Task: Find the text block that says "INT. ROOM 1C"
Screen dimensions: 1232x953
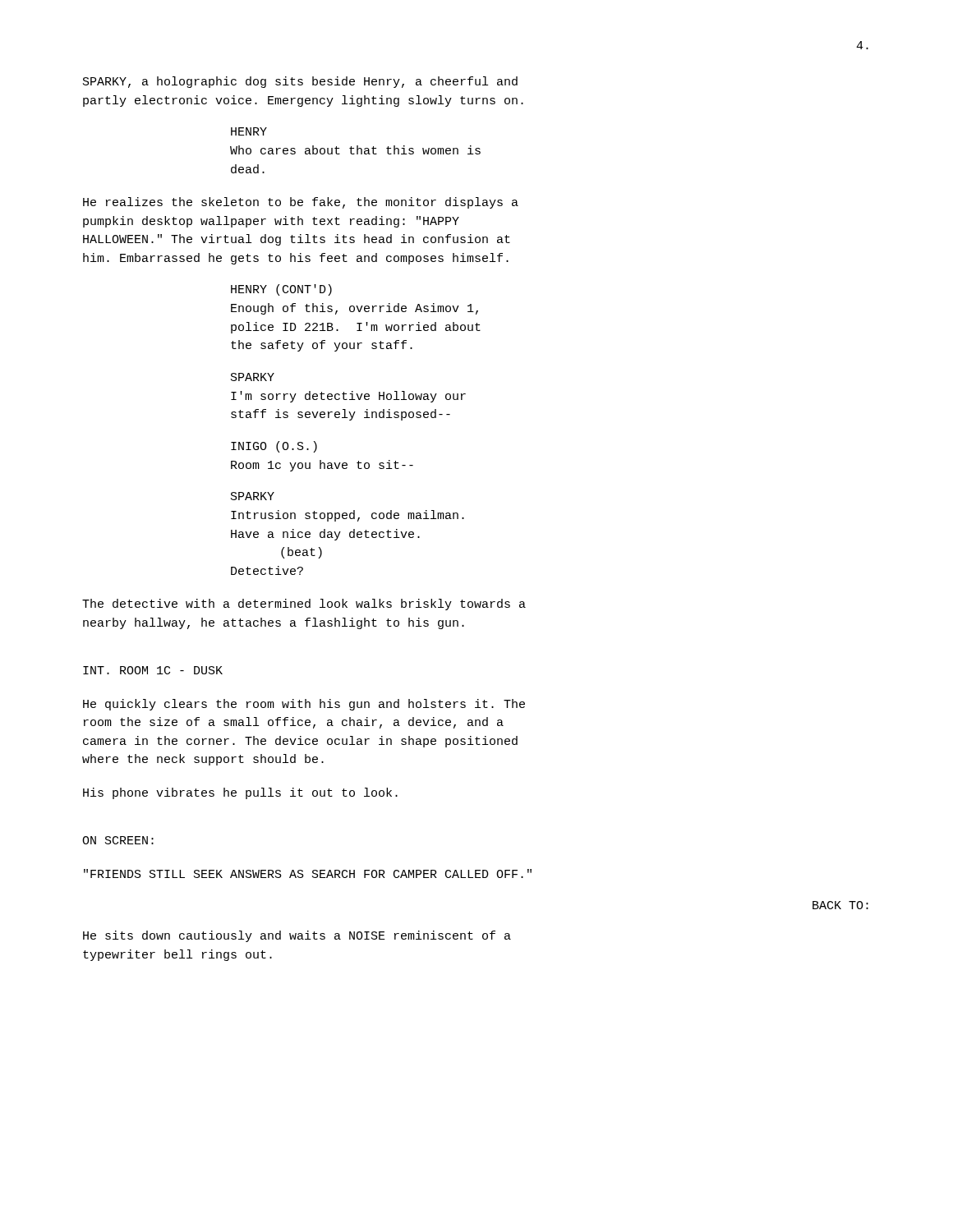Action: tap(152, 671)
